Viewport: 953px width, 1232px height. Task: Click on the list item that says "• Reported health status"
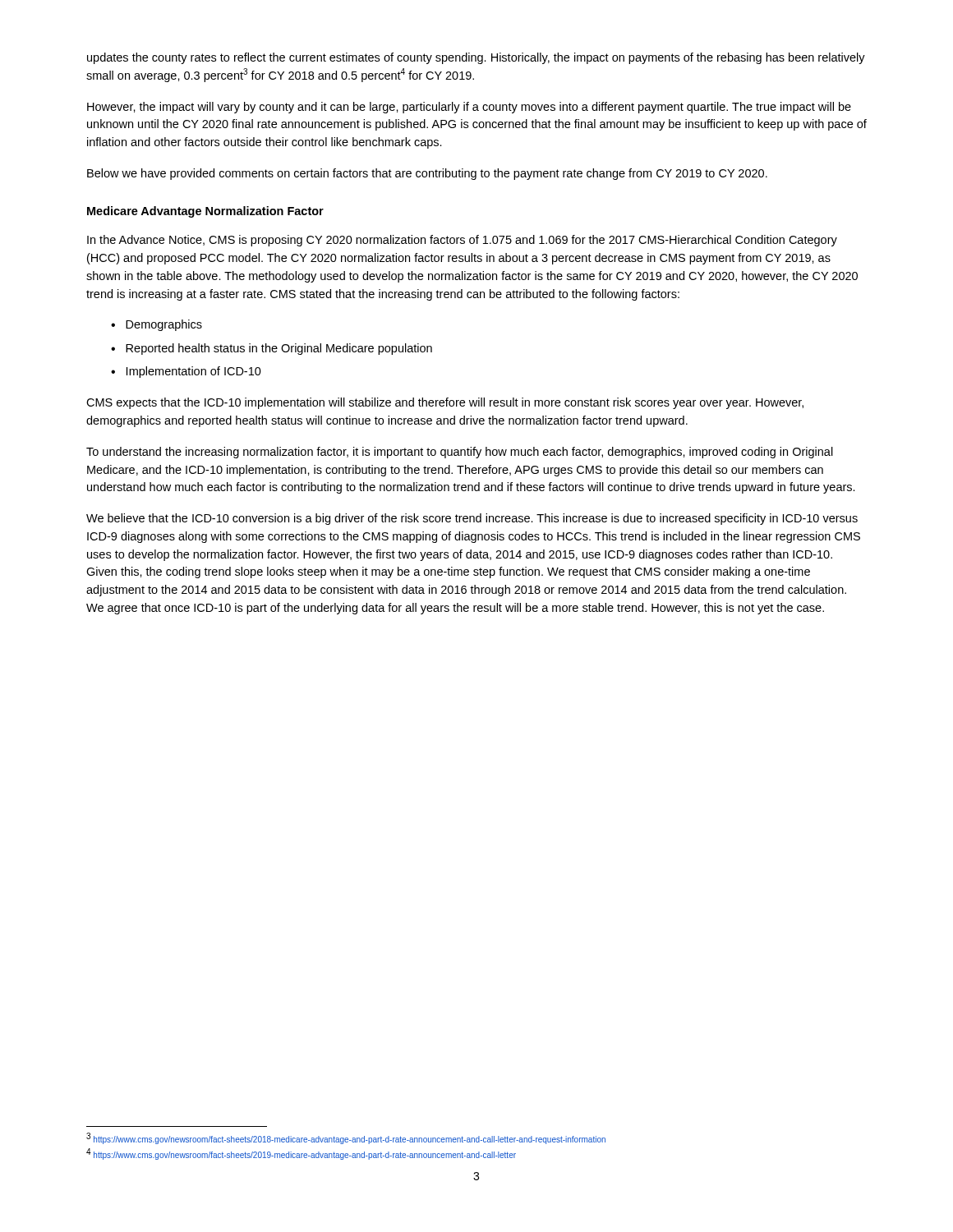click(272, 349)
